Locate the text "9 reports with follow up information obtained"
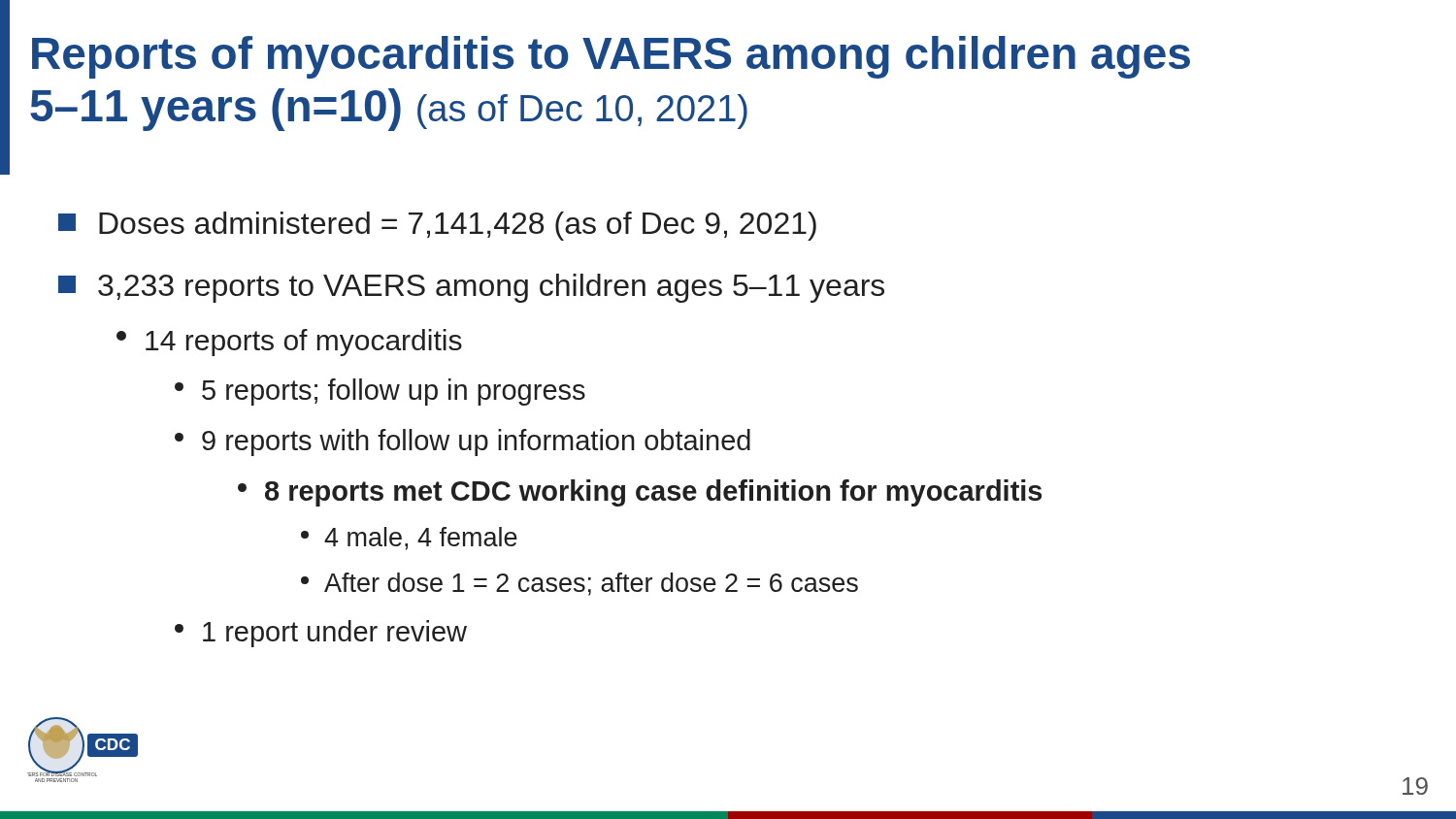This screenshot has width=1456, height=819. pos(463,441)
